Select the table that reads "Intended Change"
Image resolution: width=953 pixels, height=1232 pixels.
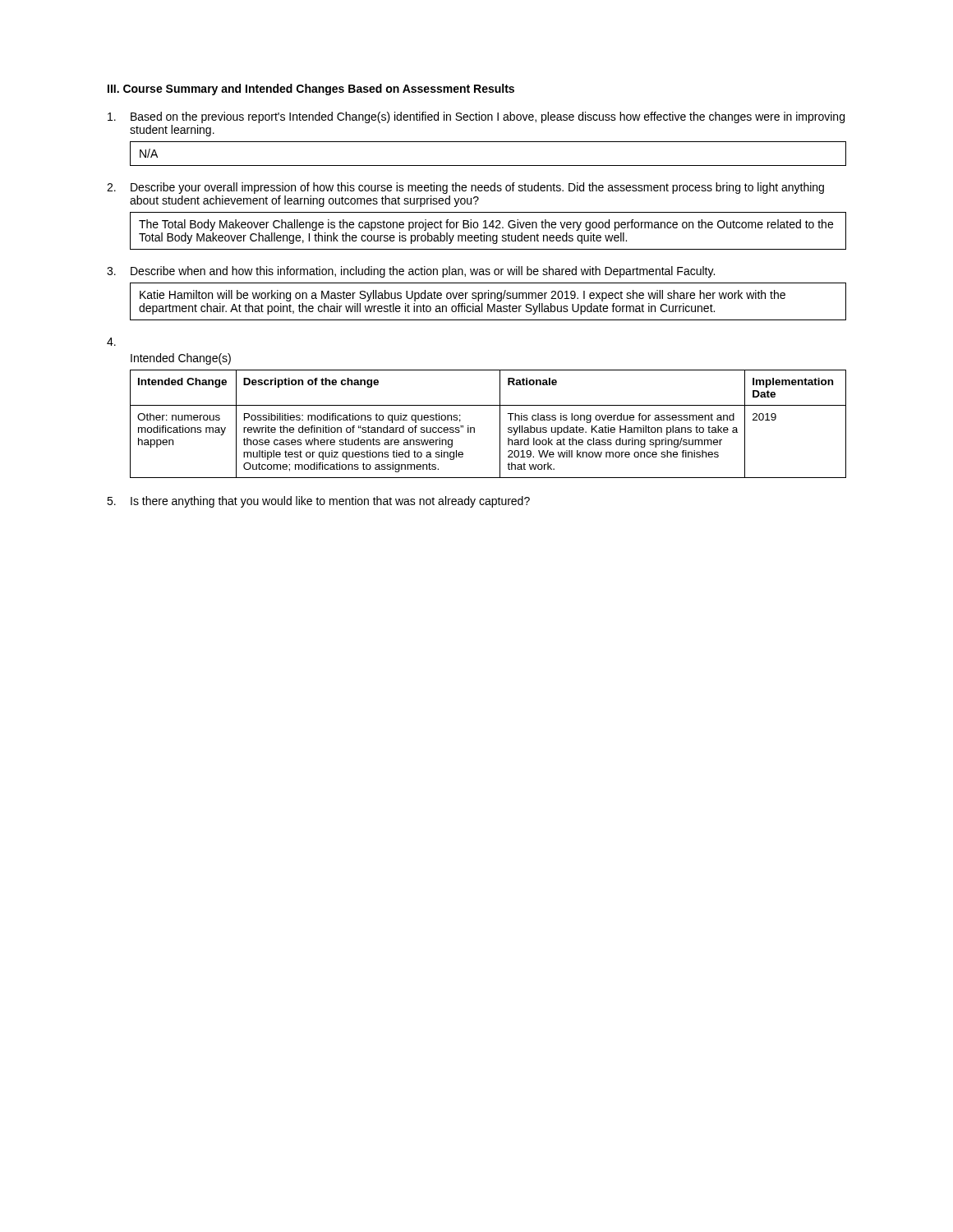tap(488, 424)
